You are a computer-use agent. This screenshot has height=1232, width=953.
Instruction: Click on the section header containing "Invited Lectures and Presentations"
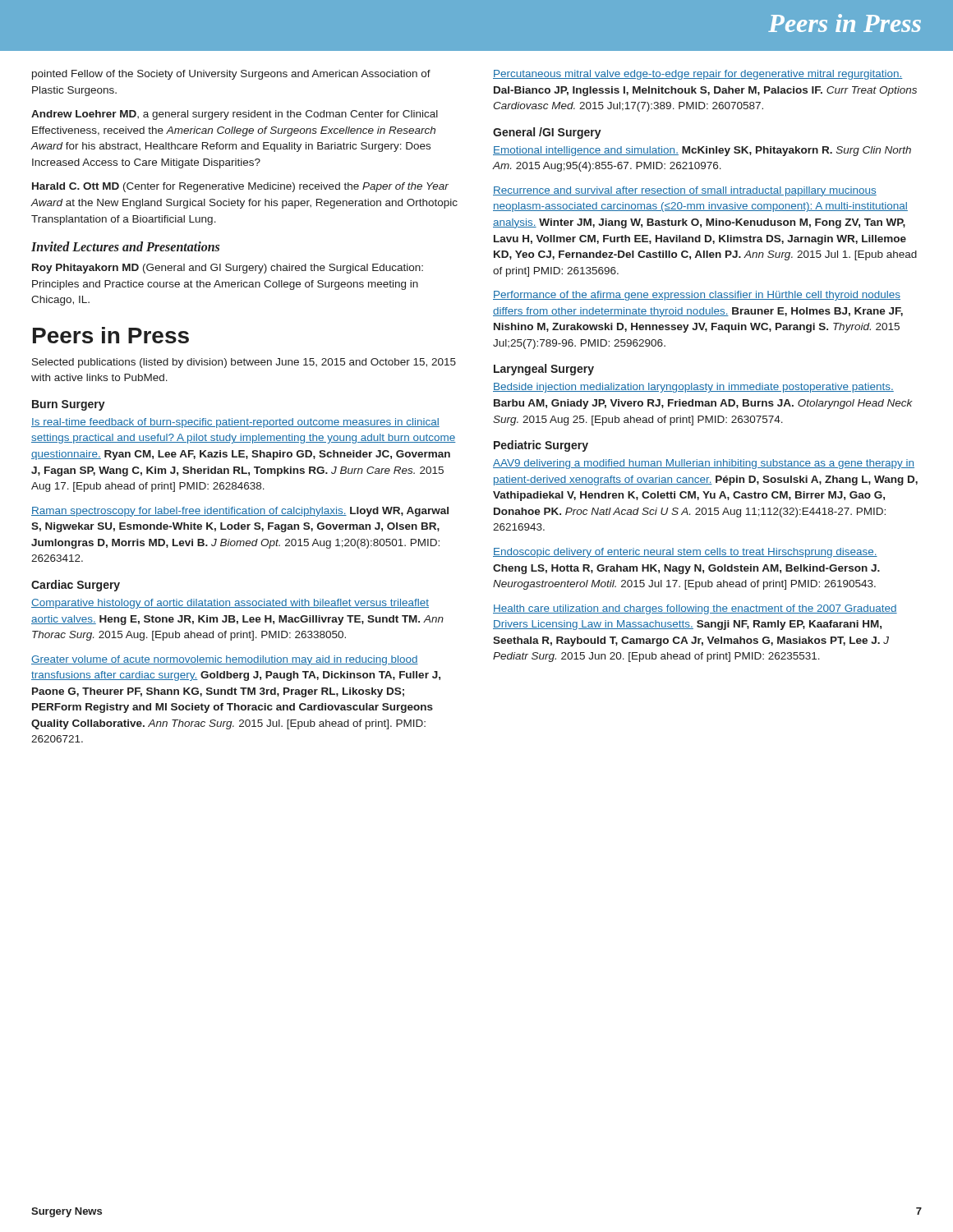[126, 247]
